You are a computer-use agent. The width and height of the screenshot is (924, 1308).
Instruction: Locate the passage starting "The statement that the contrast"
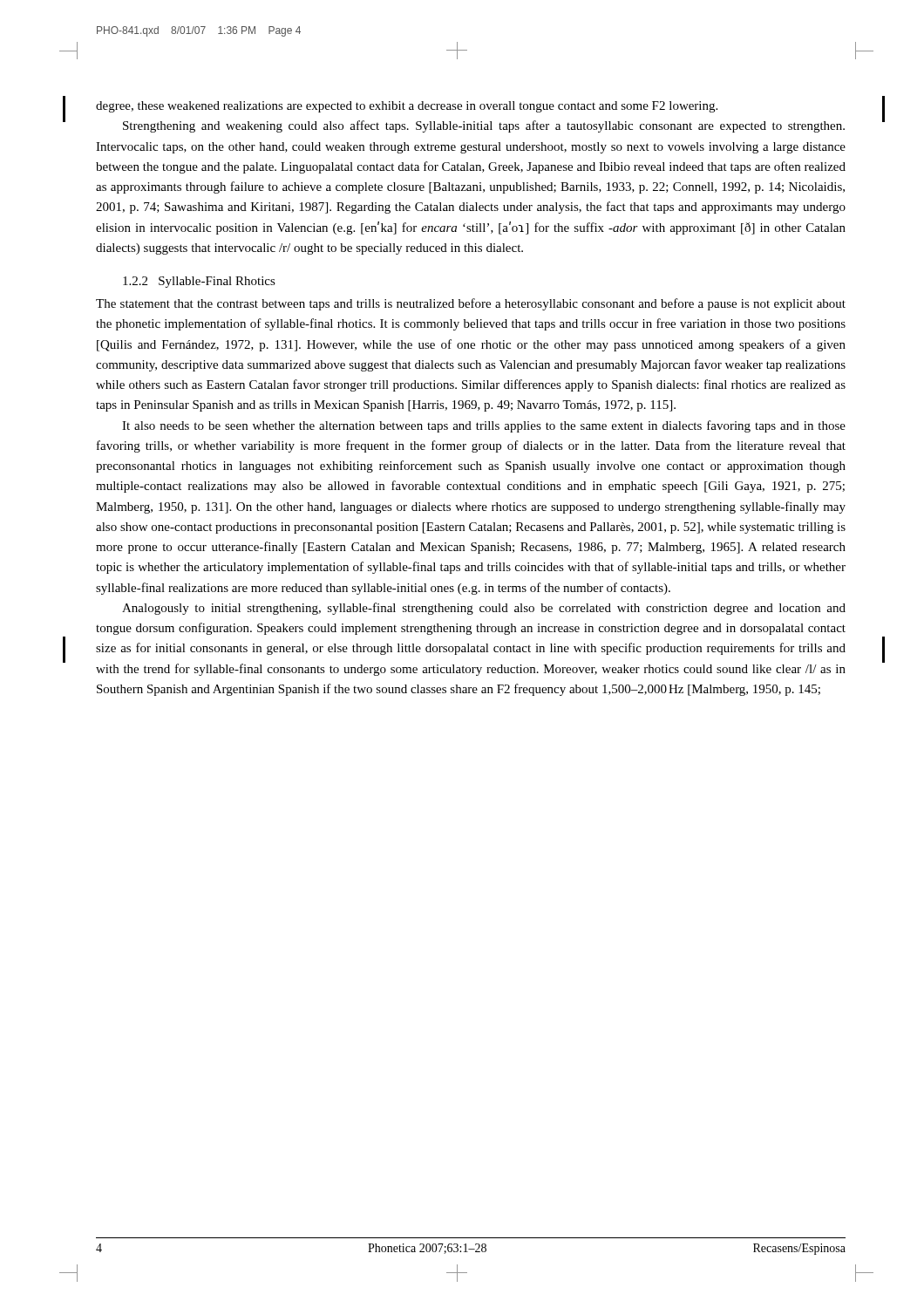(x=471, y=354)
